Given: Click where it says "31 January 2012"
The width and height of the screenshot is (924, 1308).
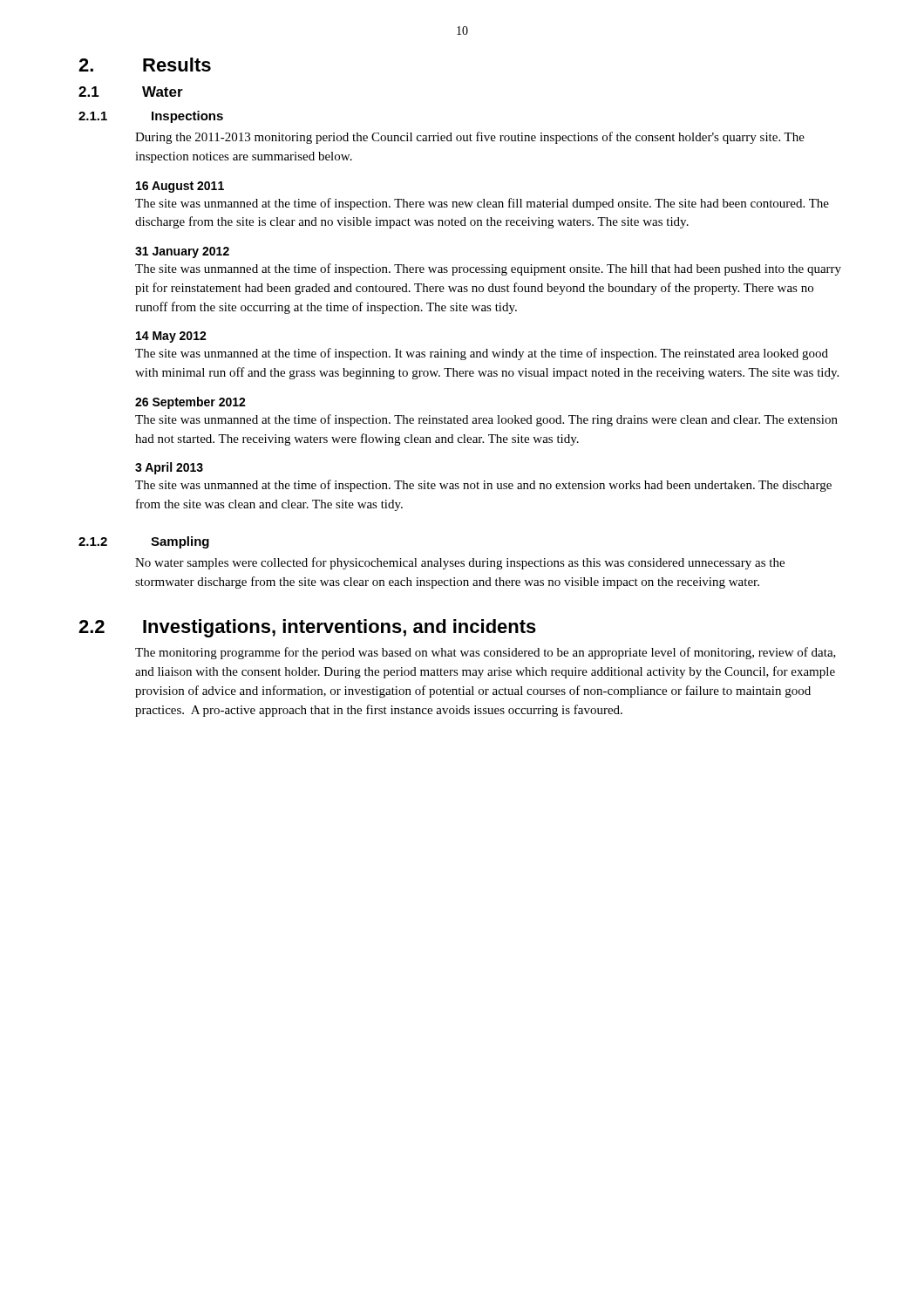Looking at the screenshot, I should pyautogui.click(x=182, y=251).
